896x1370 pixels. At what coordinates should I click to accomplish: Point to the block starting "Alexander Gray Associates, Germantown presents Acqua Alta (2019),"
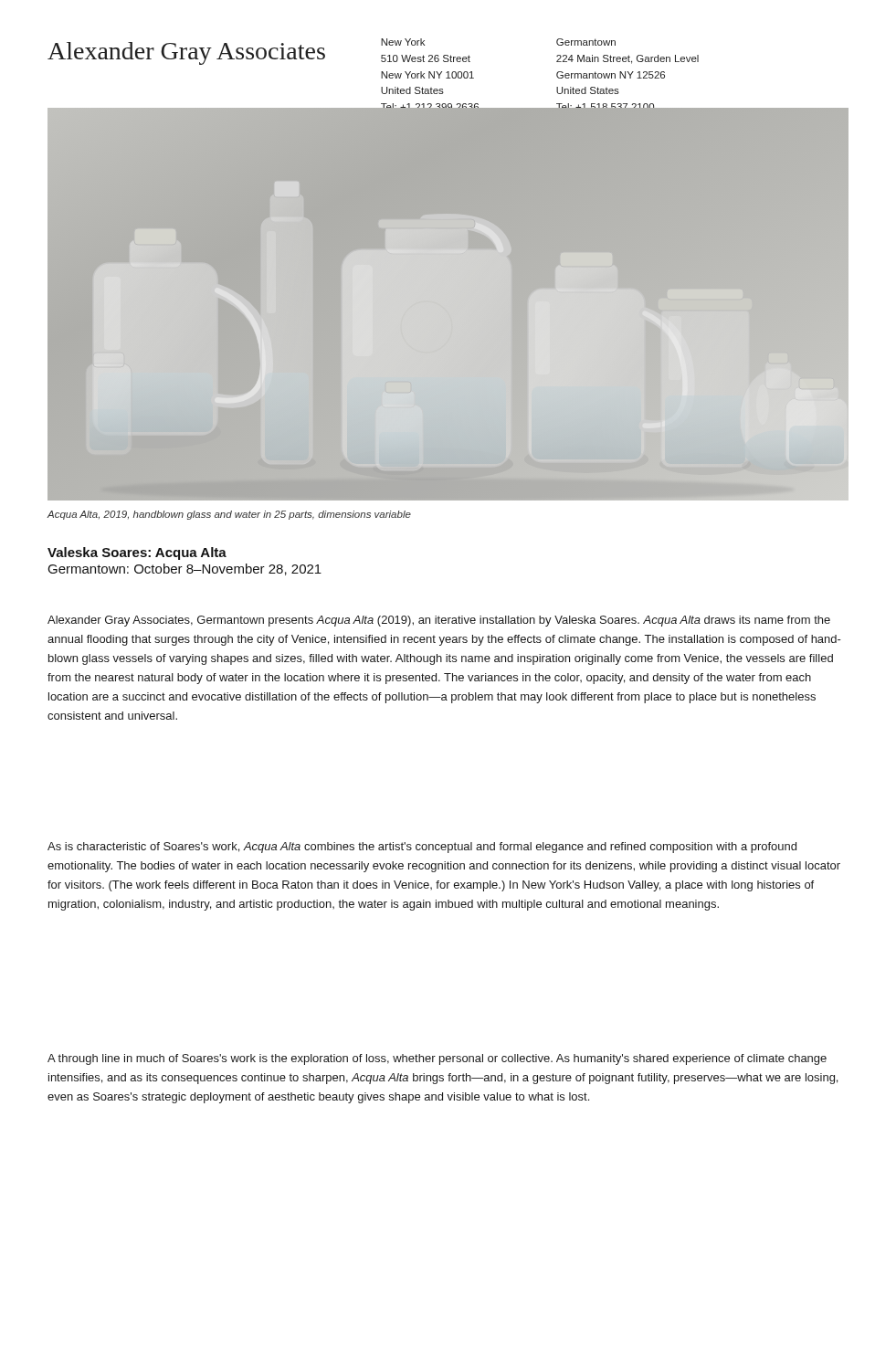pyautogui.click(x=448, y=668)
